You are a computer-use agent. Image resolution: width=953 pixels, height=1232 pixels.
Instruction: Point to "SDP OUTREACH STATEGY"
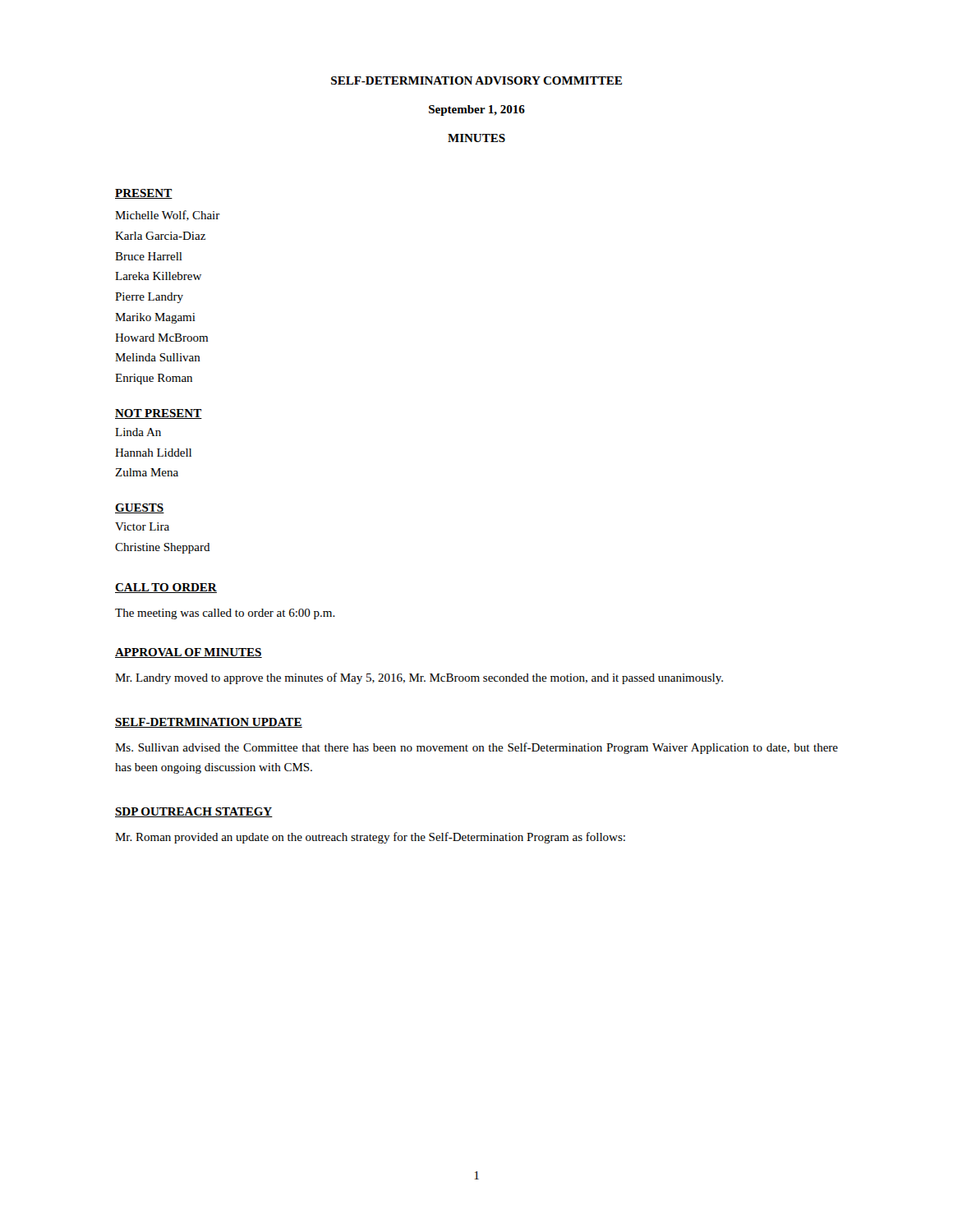click(194, 811)
